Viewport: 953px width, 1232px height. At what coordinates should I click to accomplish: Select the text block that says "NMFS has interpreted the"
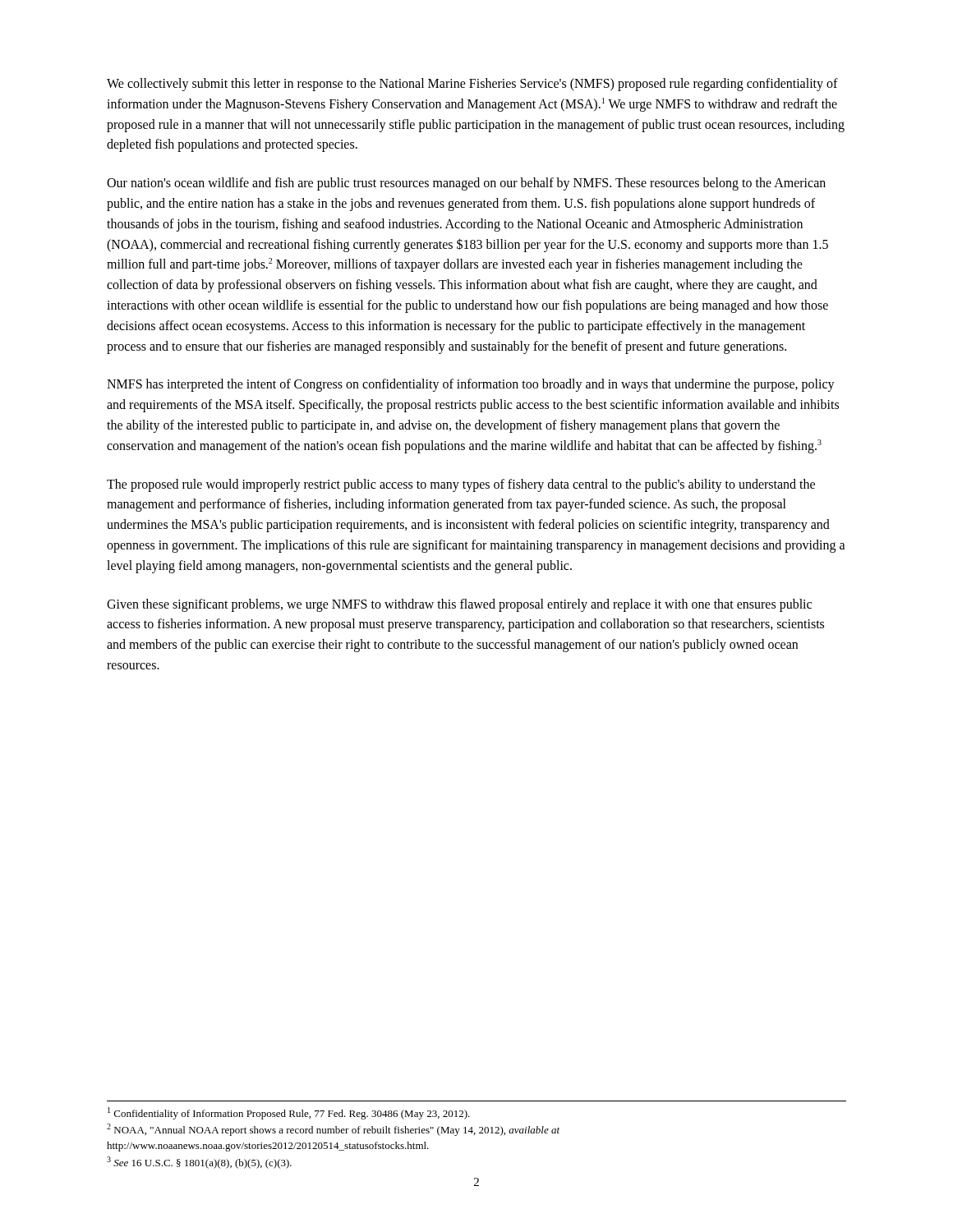click(473, 415)
